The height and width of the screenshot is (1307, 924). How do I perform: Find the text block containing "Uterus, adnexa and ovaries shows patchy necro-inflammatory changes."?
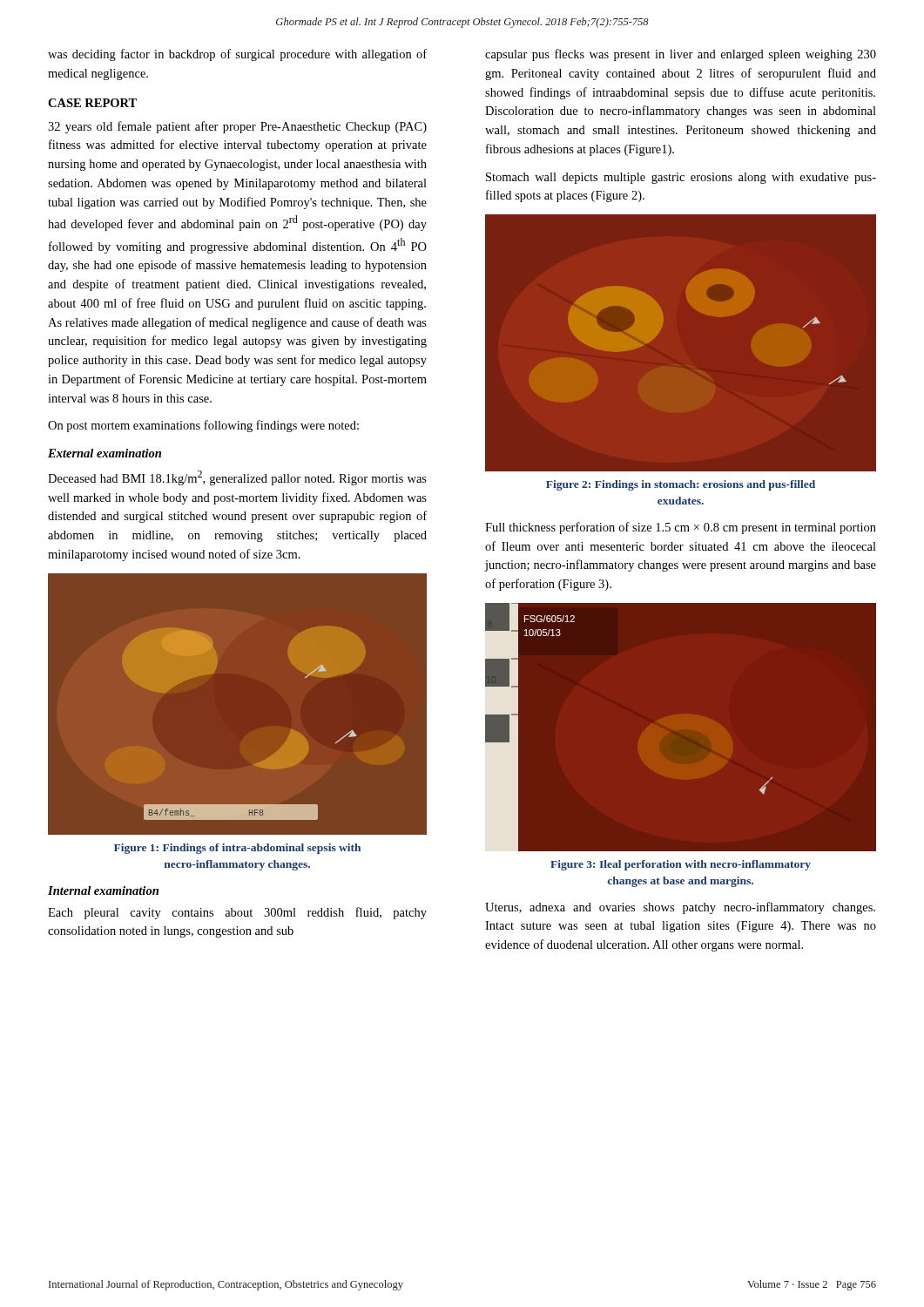pyautogui.click(x=681, y=926)
